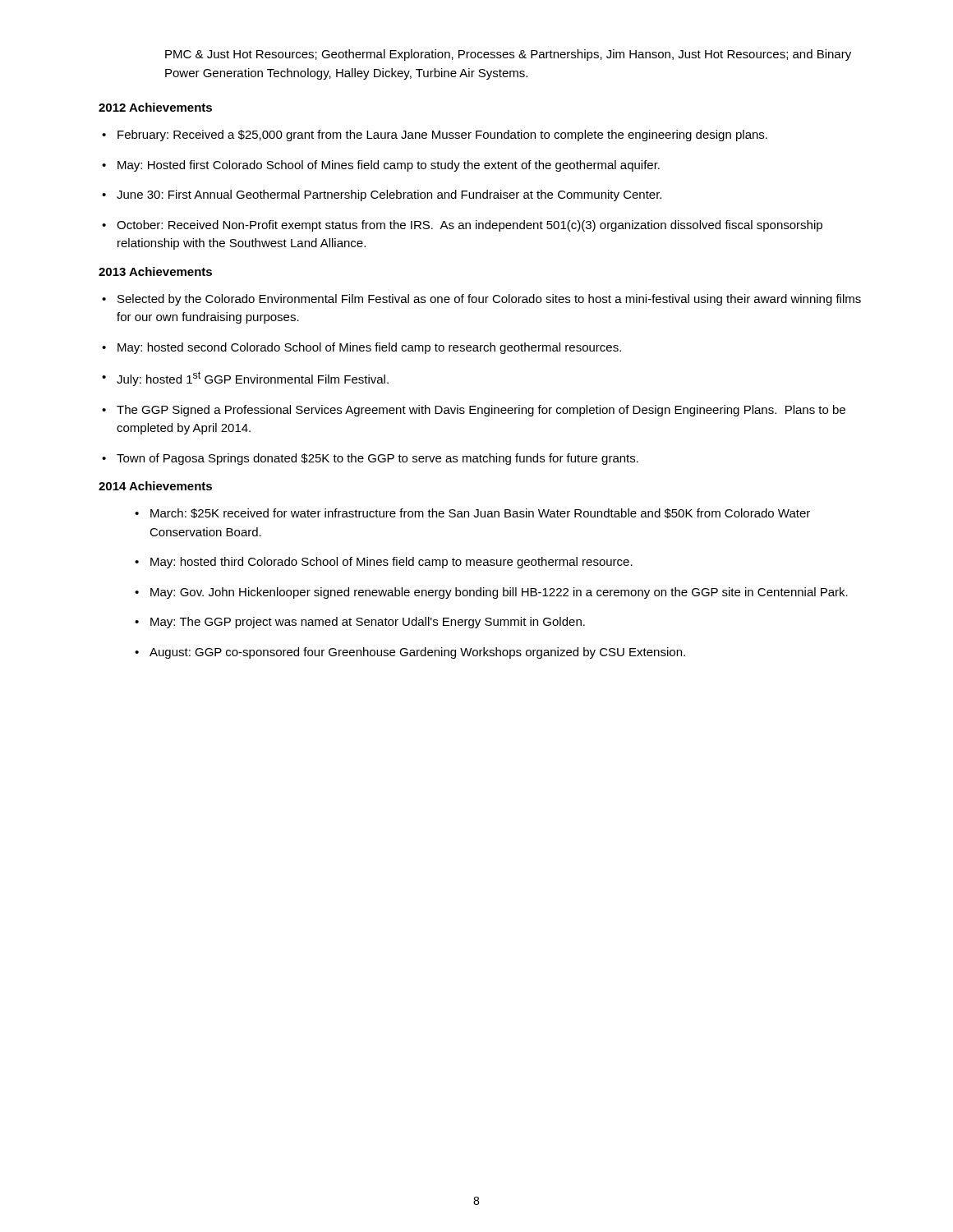Locate the text starting "Town of Pagosa"
This screenshot has width=953, height=1232.
pyautogui.click(x=378, y=458)
